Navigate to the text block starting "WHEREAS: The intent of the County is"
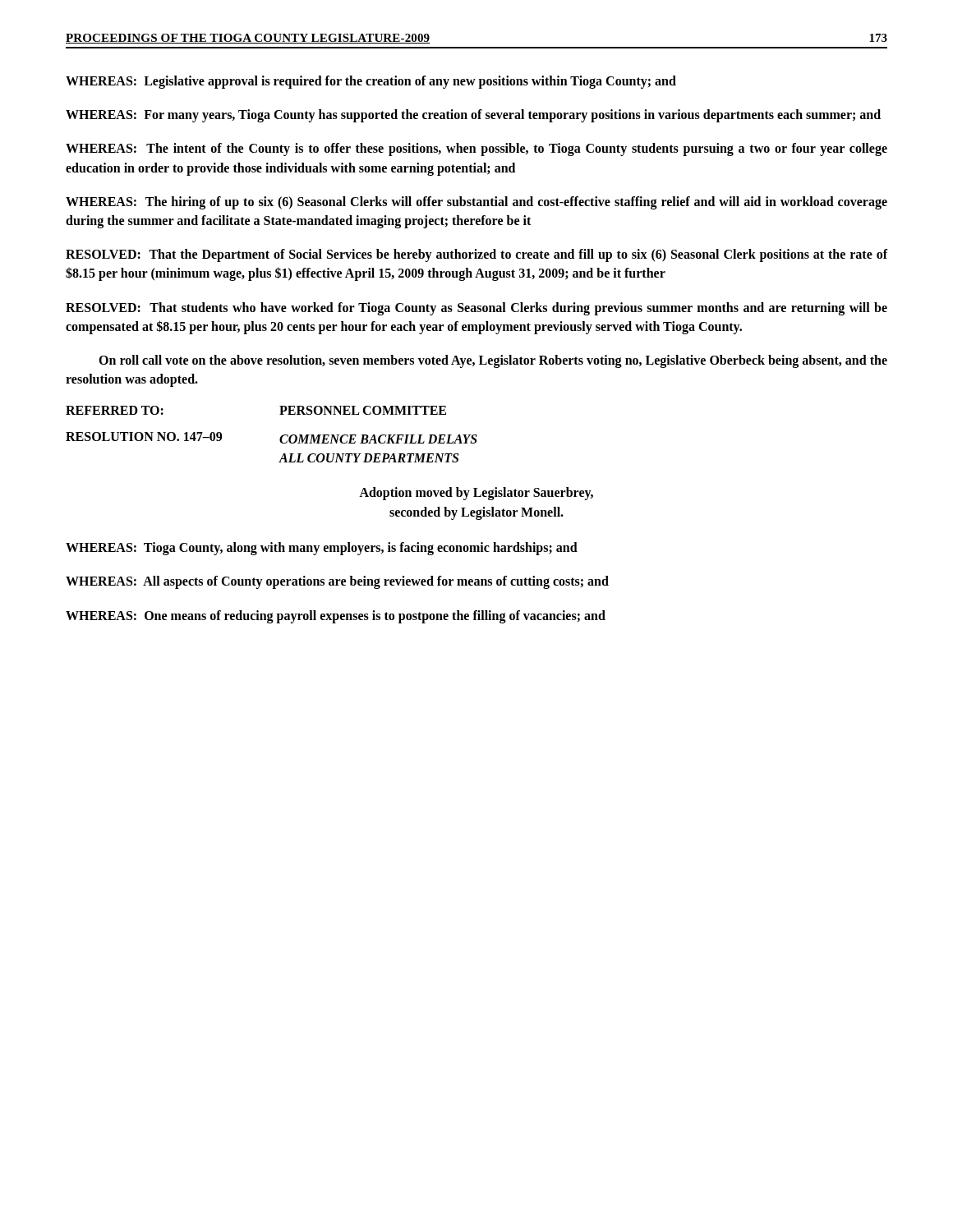 tap(476, 158)
